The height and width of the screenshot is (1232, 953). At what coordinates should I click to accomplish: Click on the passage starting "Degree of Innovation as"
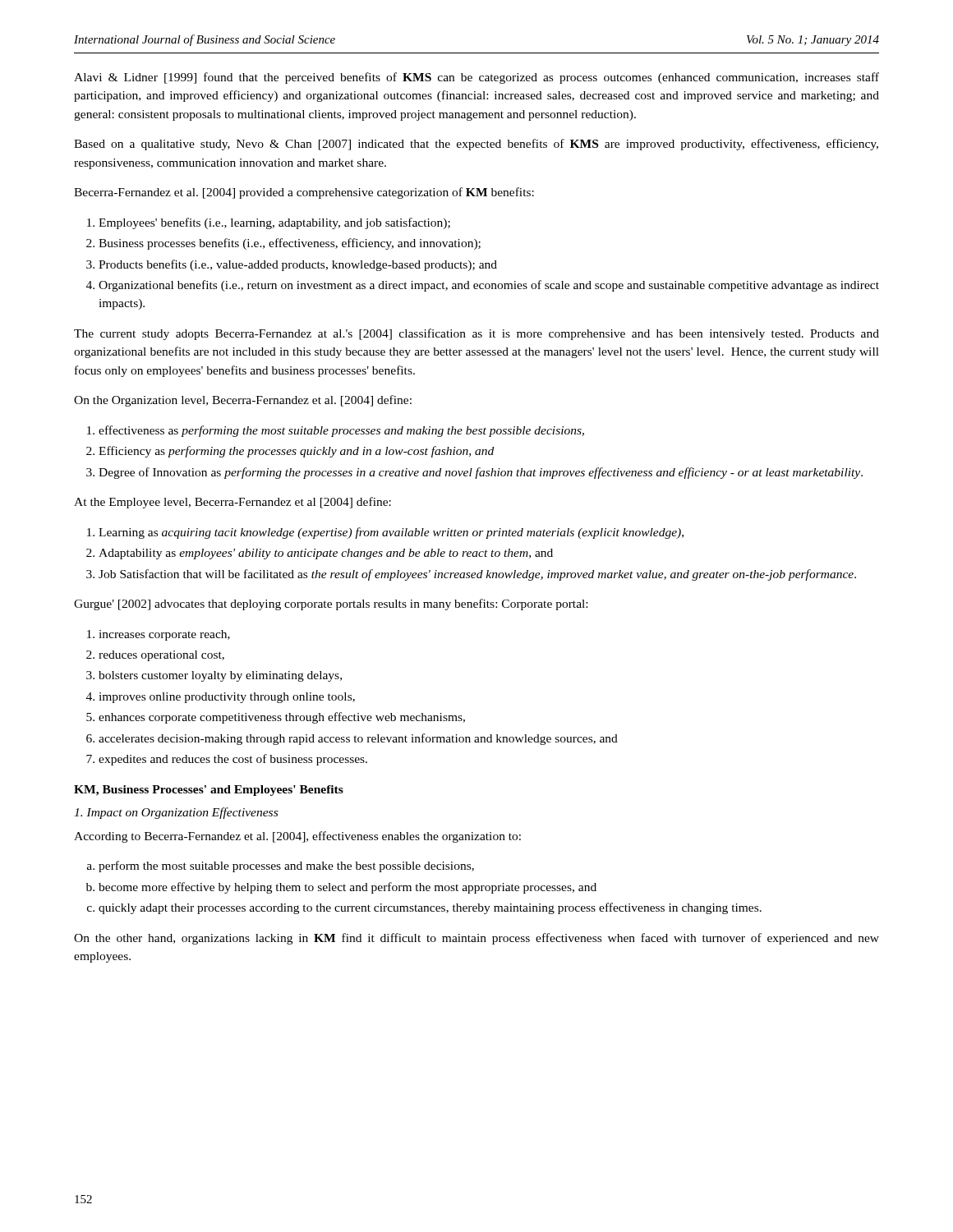[x=481, y=472]
